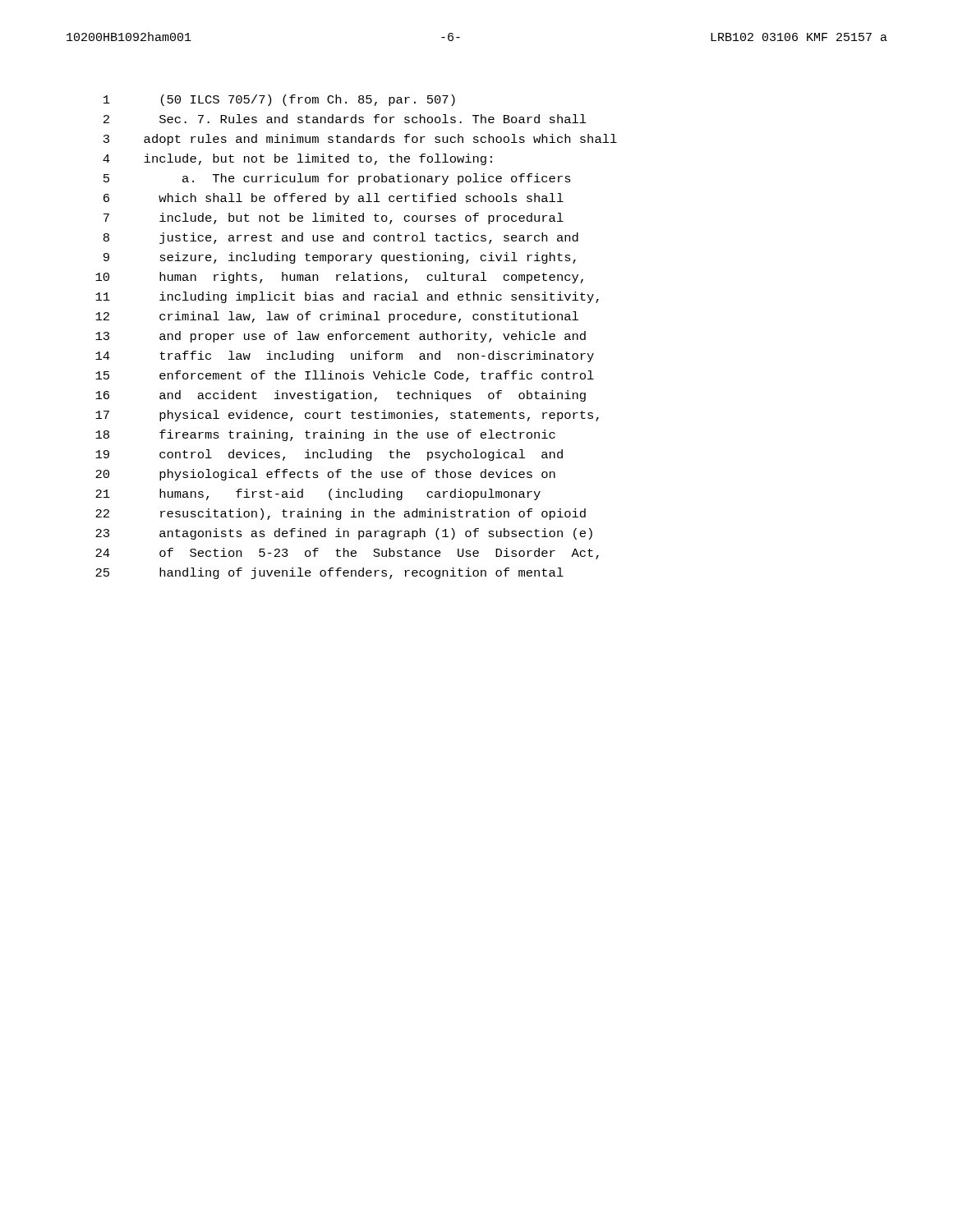
Task: Find the passage starting "4 include, but not"
Action: (476, 159)
